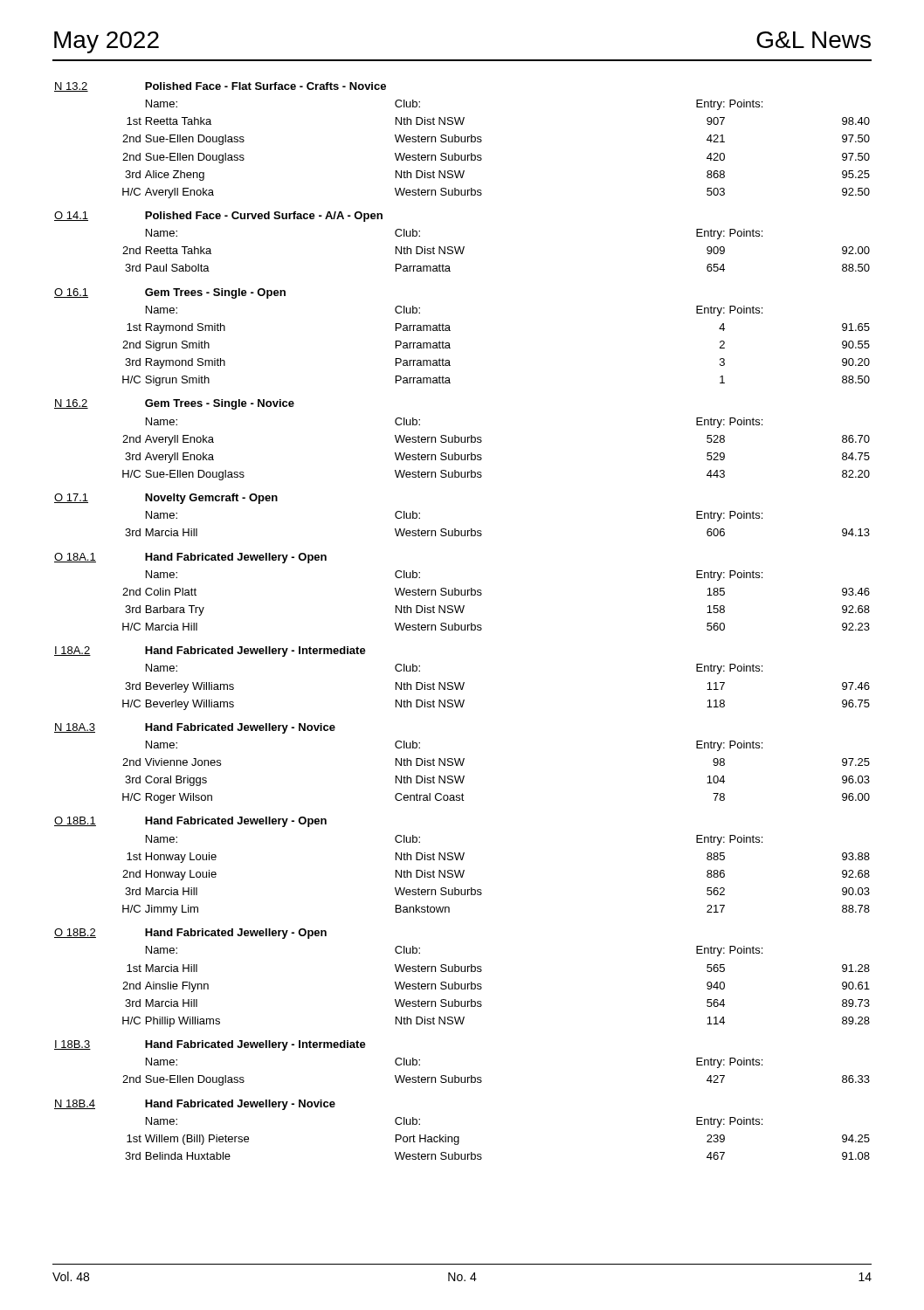Screen dimensions: 1310x924
Task: Find the section header that says "O 18A.1 Hand Fabricated Jewellery - Open"
Action: click(190, 558)
